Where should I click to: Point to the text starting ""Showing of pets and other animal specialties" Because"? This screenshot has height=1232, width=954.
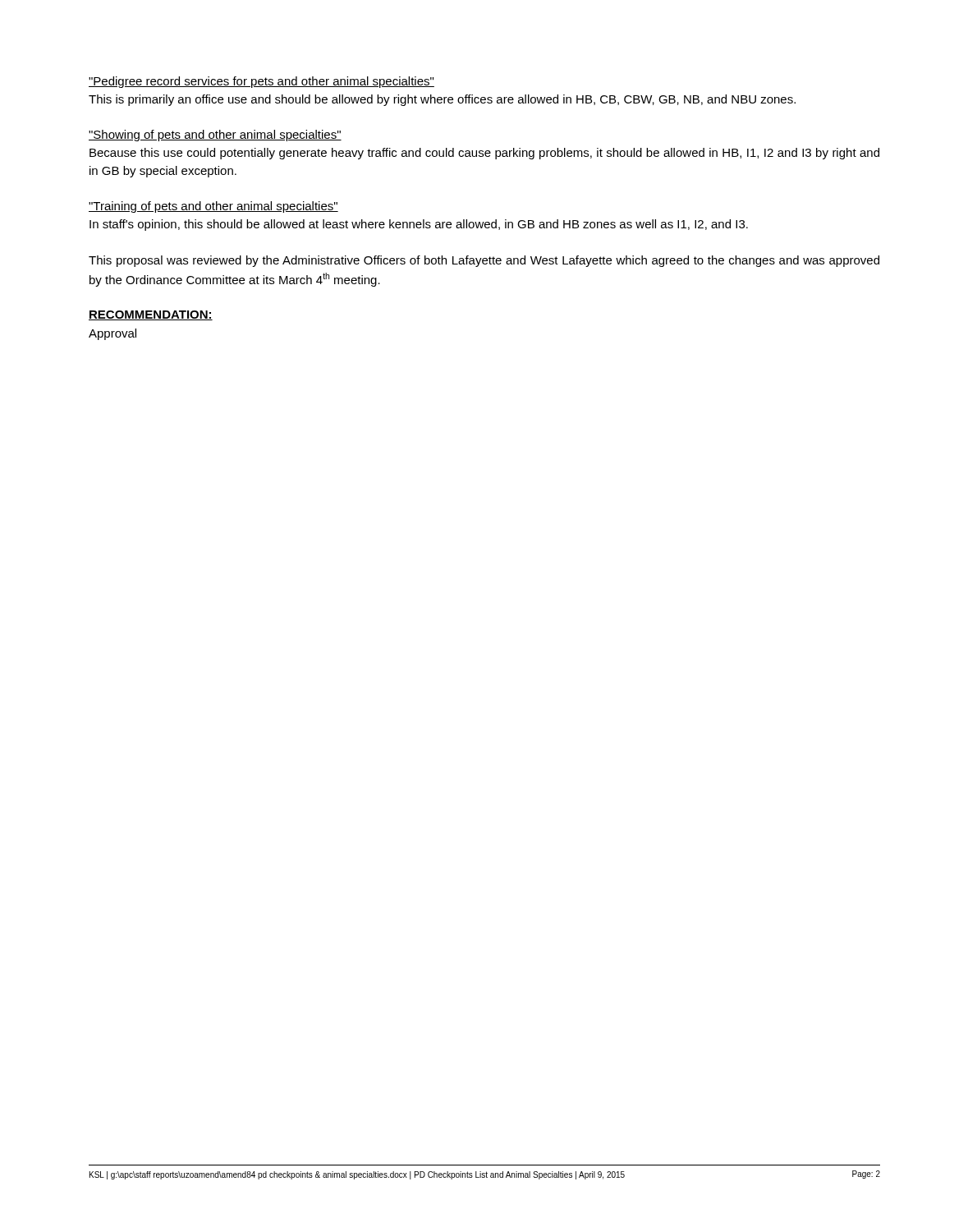coord(484,154)
